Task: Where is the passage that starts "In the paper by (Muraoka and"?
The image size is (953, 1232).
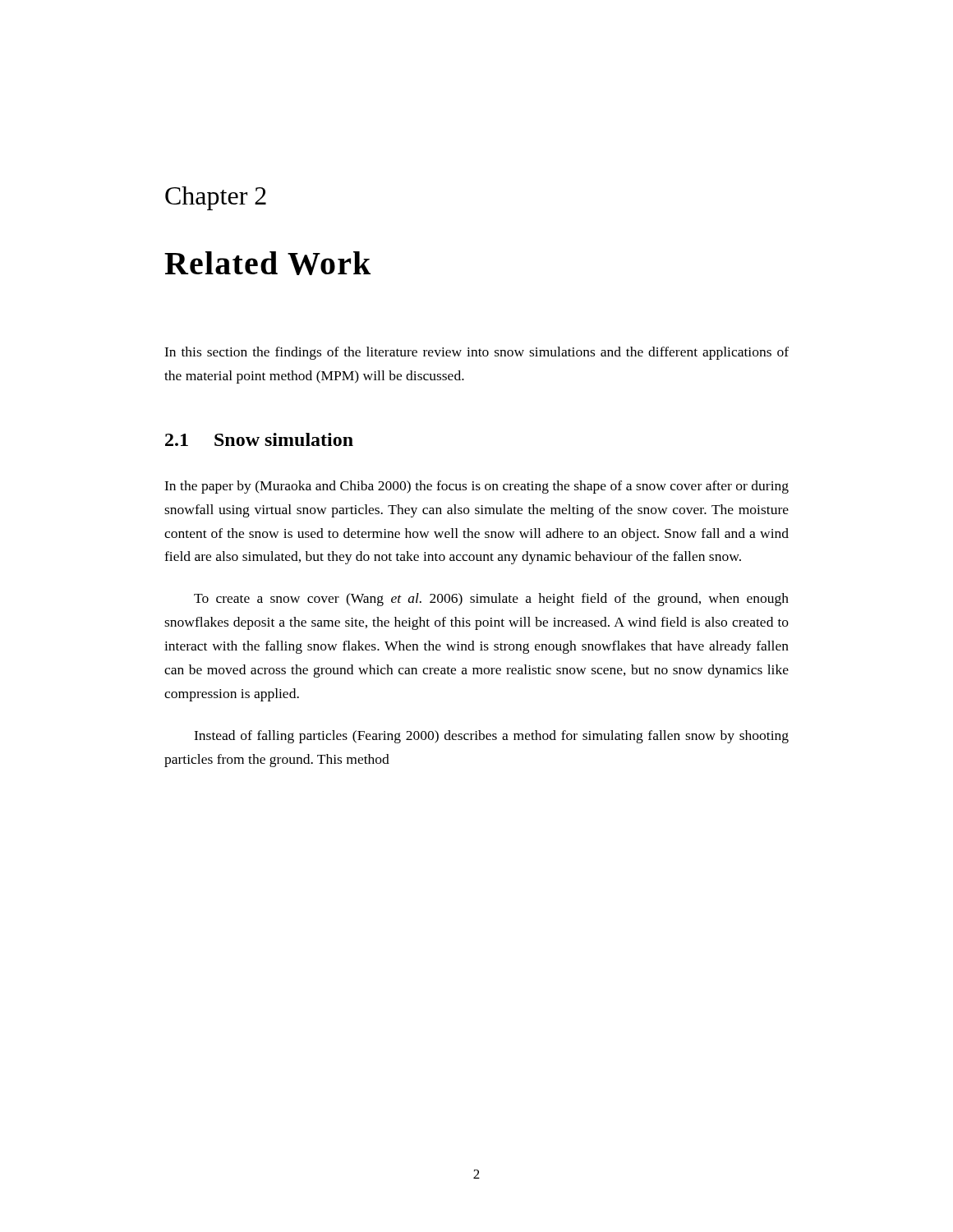Action: click(476, 521)
